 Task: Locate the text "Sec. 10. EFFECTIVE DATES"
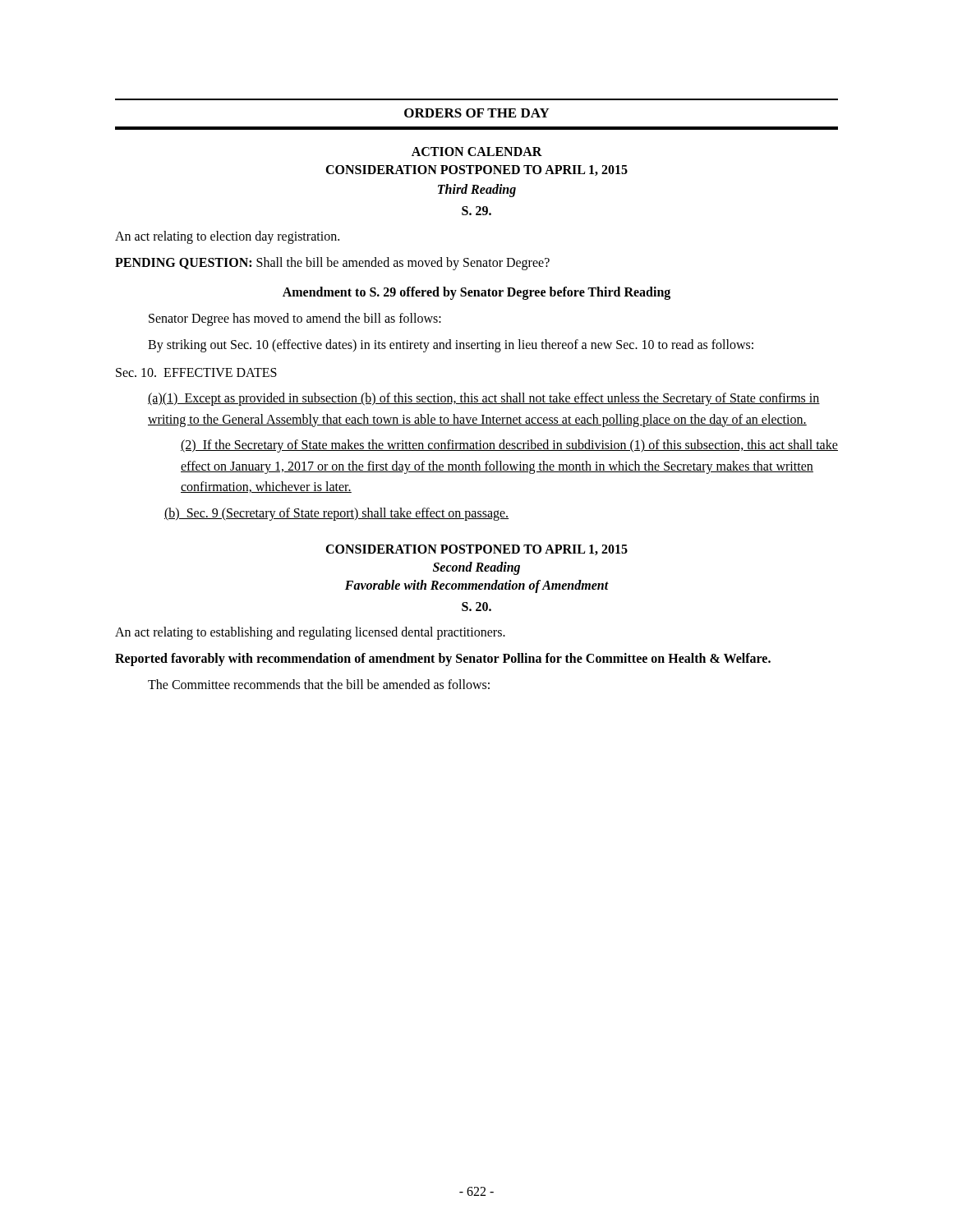click(196, 372)
